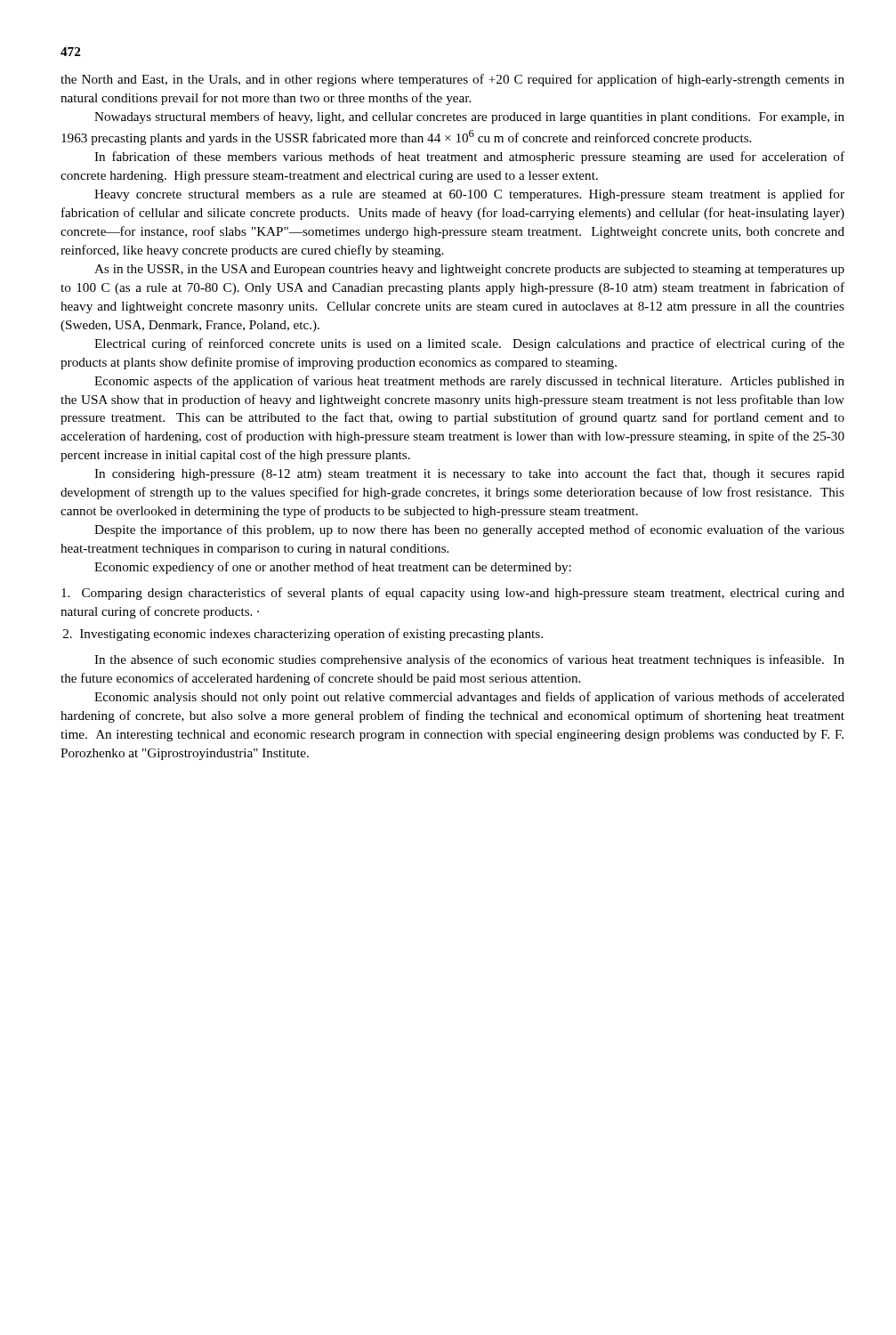Viewport: 896px width, 1335px height.
Task: Click on the text block that says "As in the USSR, in the USA and"
Action: pos(452,296)
